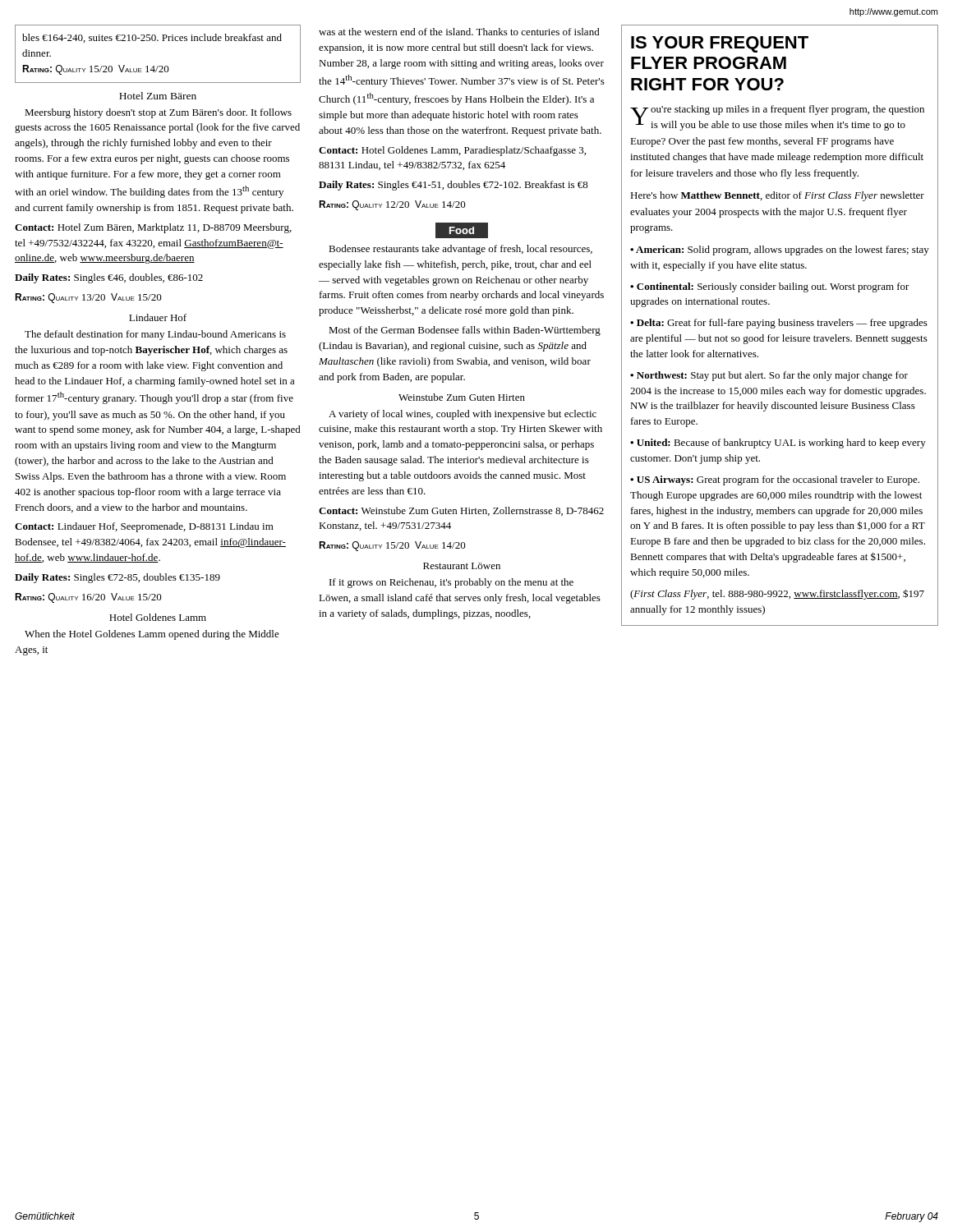The width and height of the screenshot is (953, 1232).
Task: Point to the passage starting "was at the western end of"
Action: coord(462,119)
